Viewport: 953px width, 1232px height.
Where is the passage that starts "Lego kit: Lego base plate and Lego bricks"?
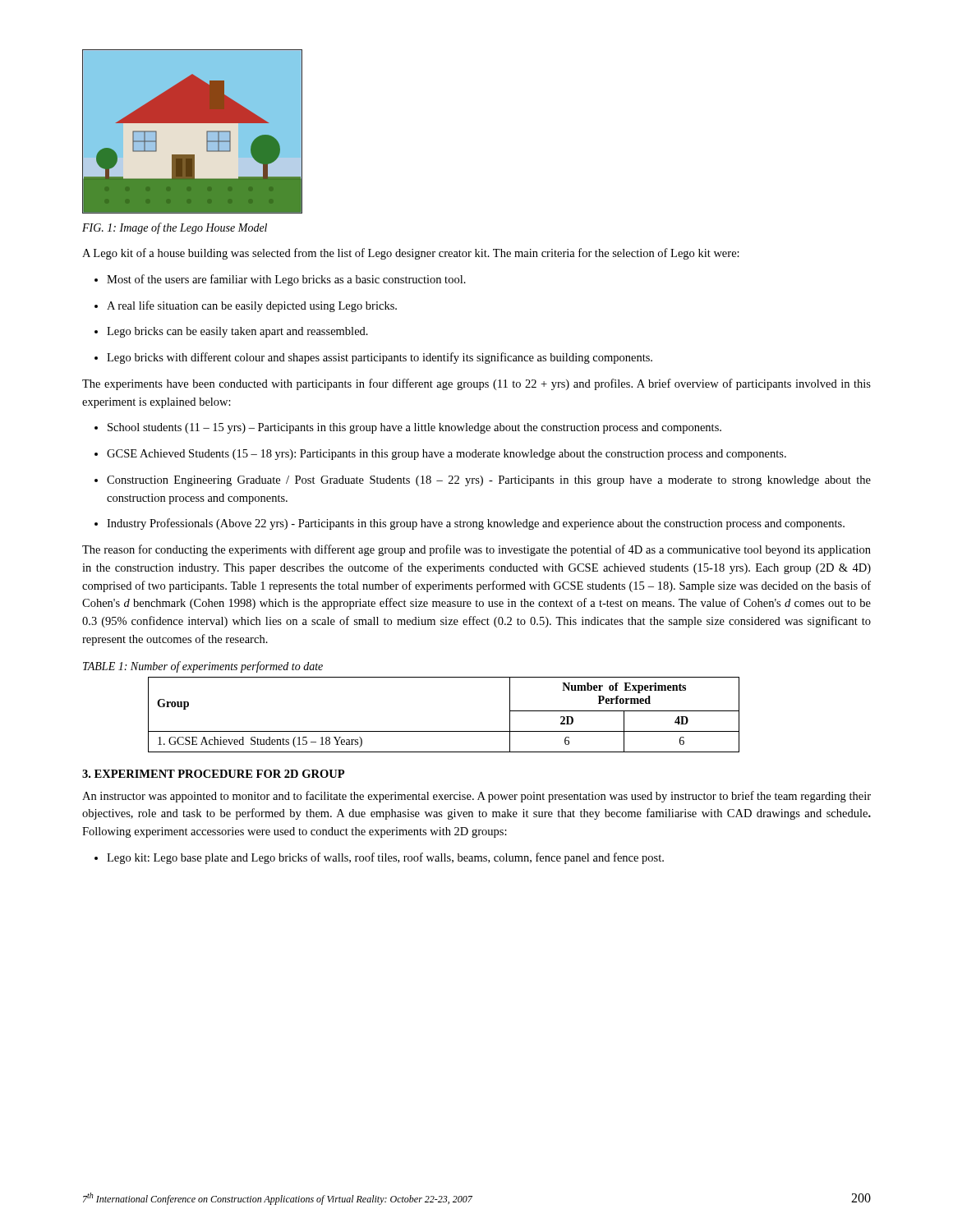click(x=476, y=858)
